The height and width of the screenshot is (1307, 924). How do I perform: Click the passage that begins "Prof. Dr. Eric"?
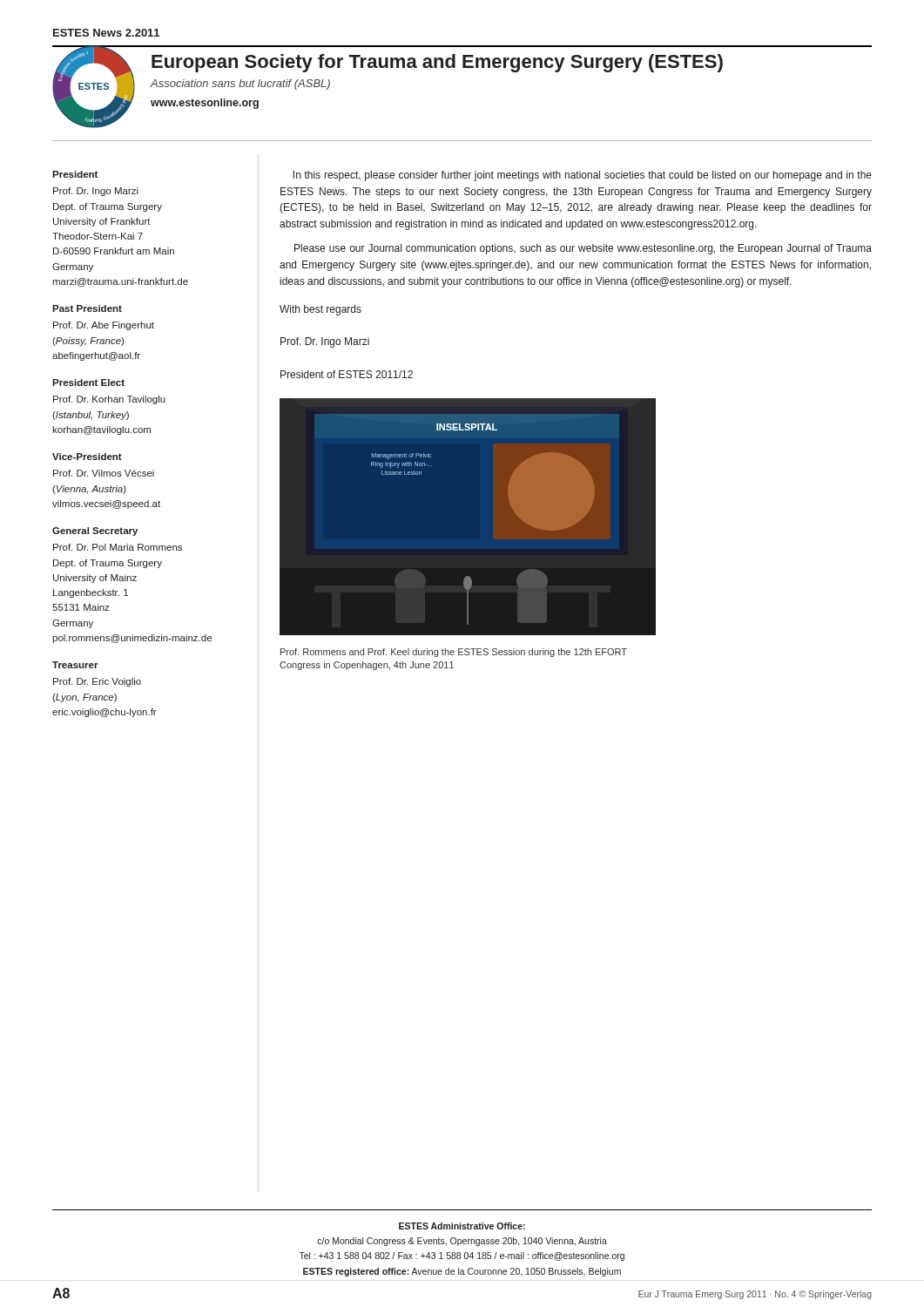coord(104,697)
